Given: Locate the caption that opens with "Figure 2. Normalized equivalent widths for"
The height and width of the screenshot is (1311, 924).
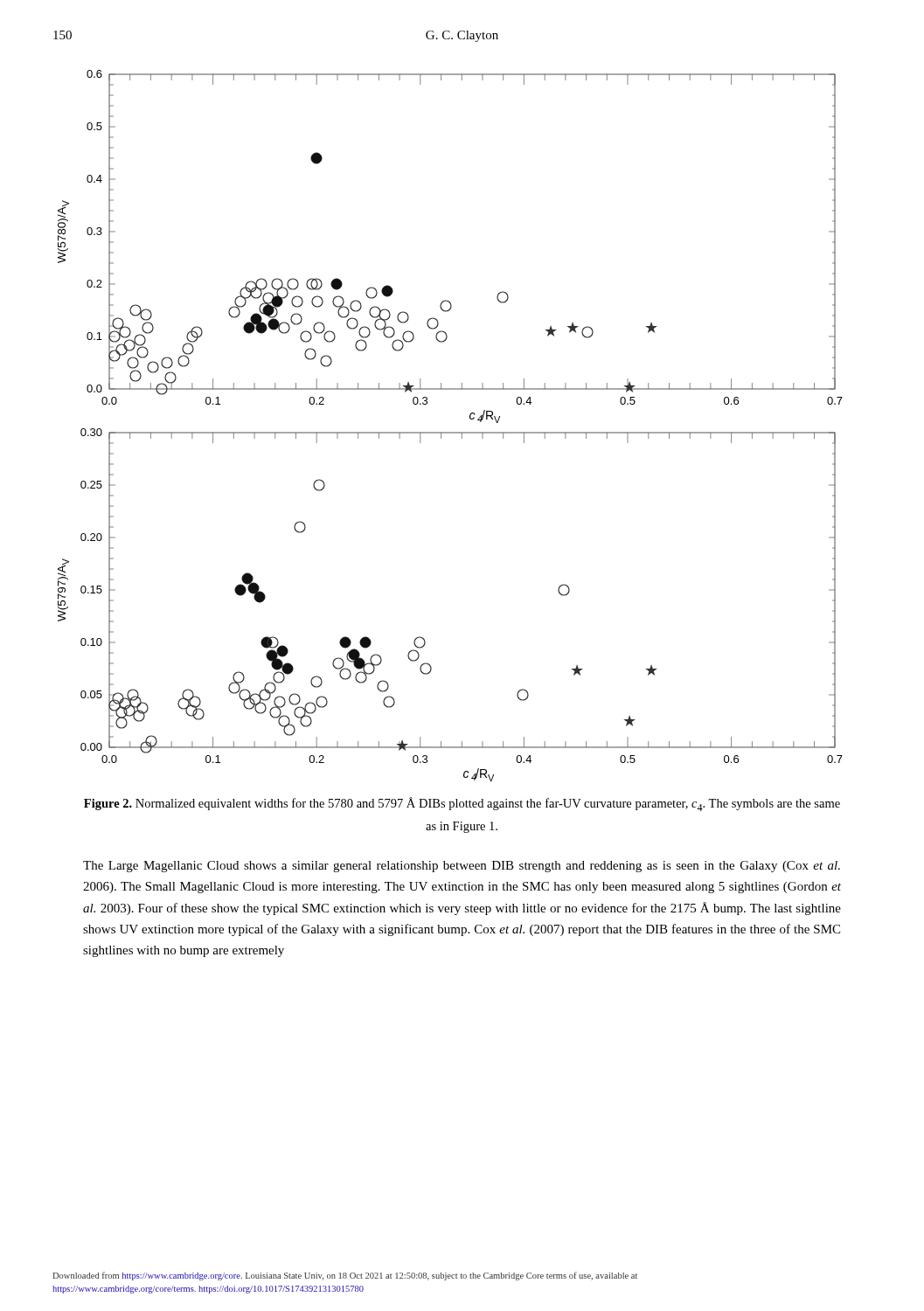Looking at the screenshot, I should coord(462,814).
